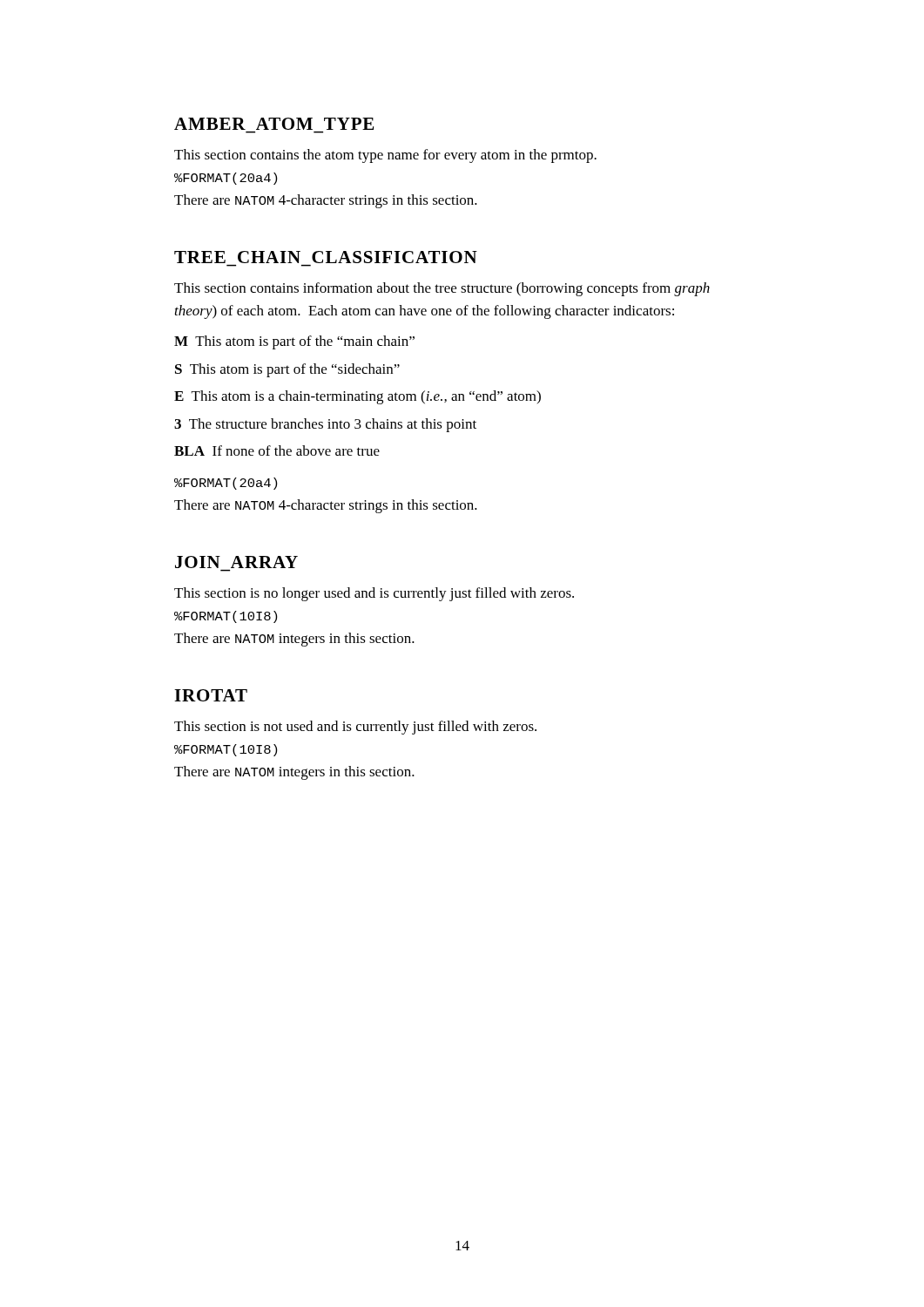The image size is (924, 1307).
Task: Select the list item with the text "E This atom is a"
Action: (358, 396)
